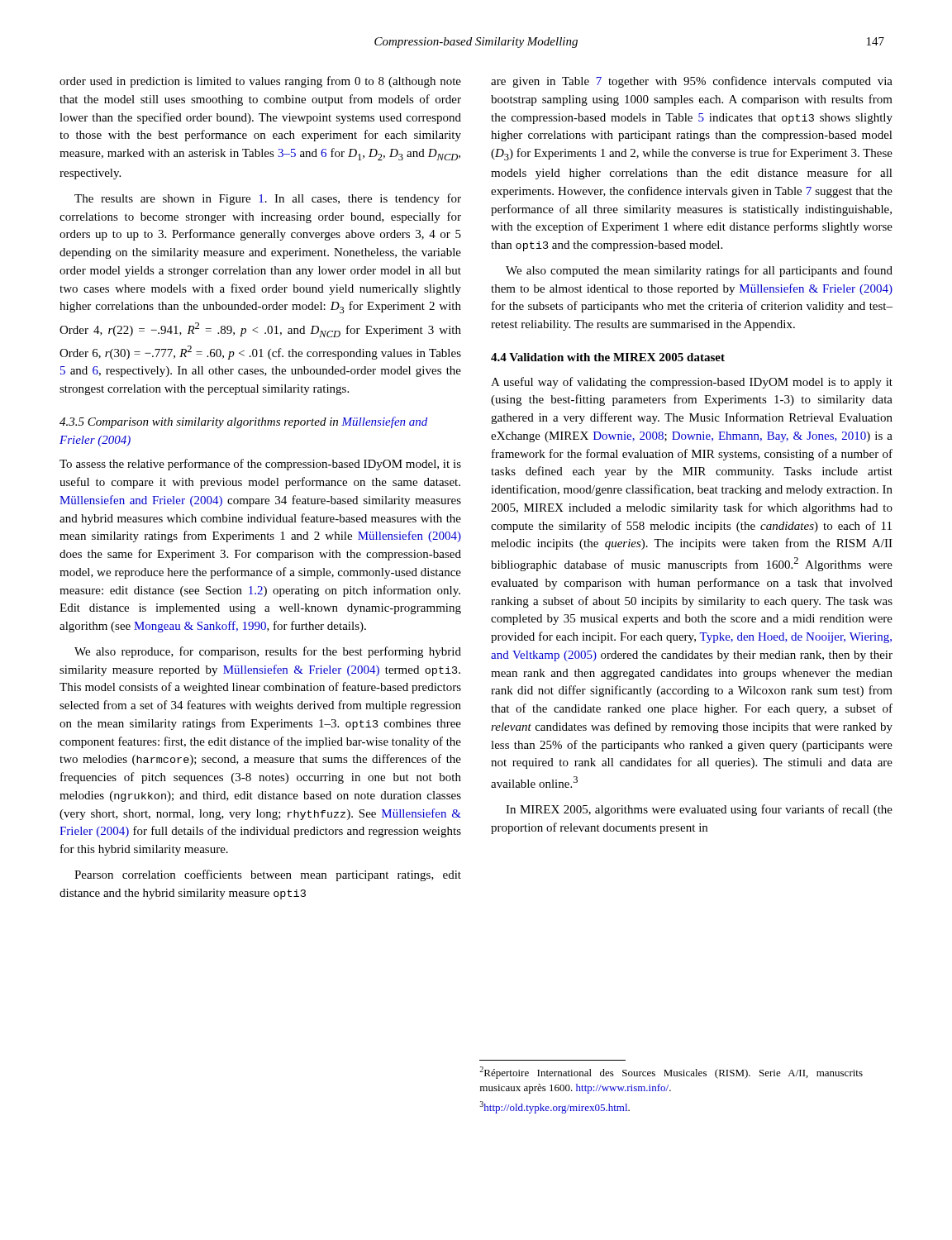Image resolution: width=952 pixels, height=1240 pixels.
Task: Select the text block starting "We also reproduce, for comparison, results"
Action: click(260, 751)
